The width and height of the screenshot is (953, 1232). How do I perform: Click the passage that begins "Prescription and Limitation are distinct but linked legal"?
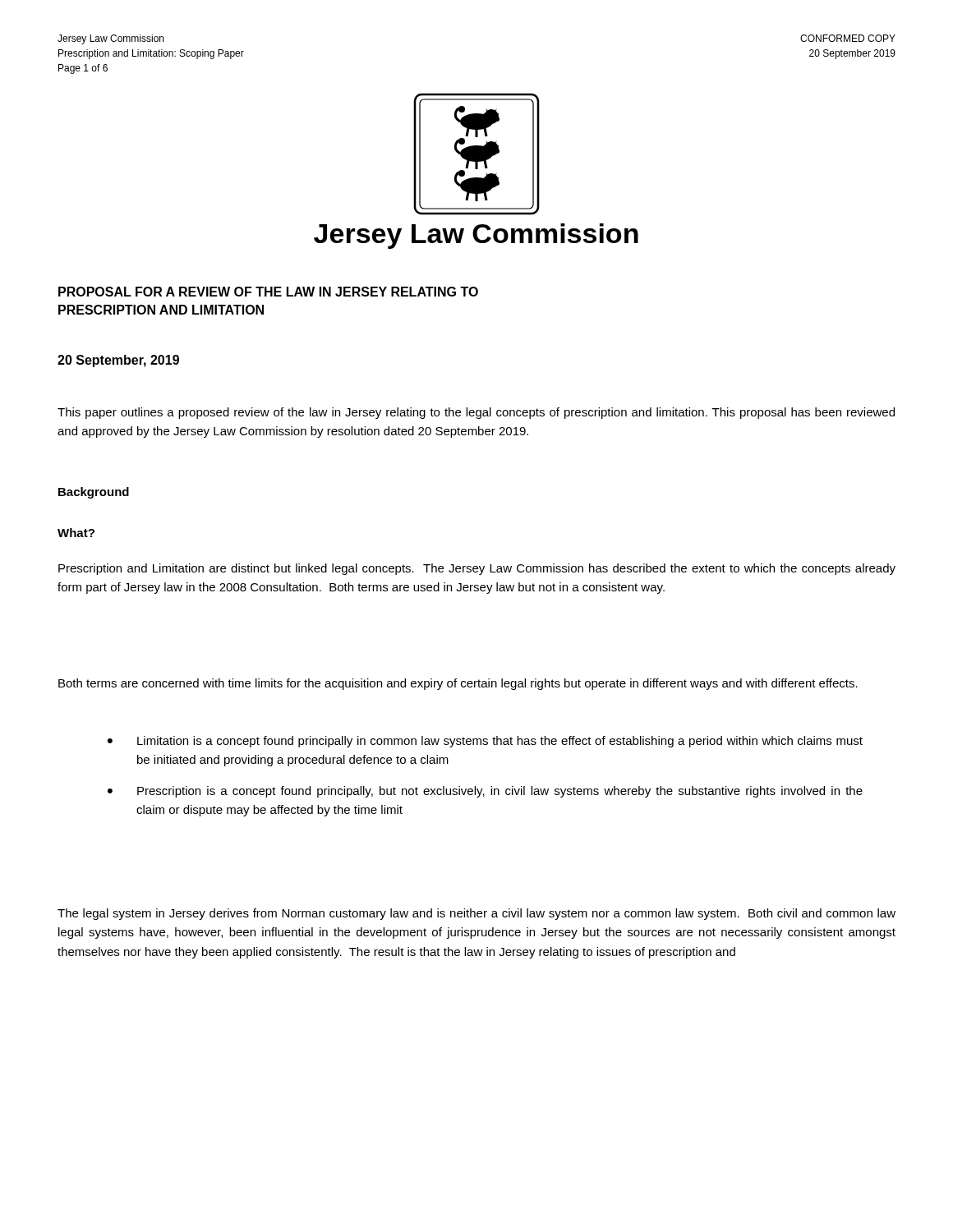click(476, 578)
